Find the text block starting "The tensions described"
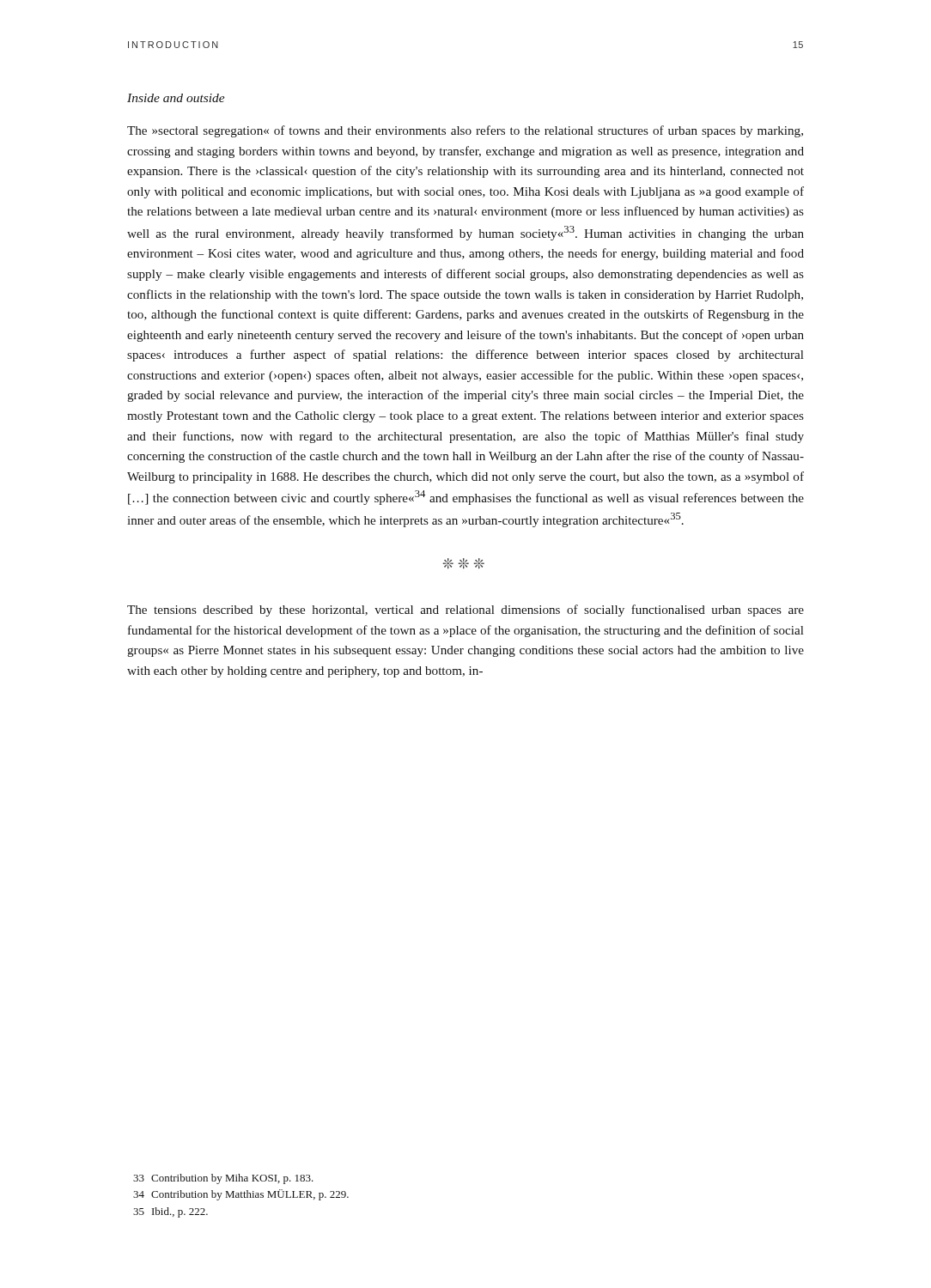 pyautogui.click(x=466, y=640)
